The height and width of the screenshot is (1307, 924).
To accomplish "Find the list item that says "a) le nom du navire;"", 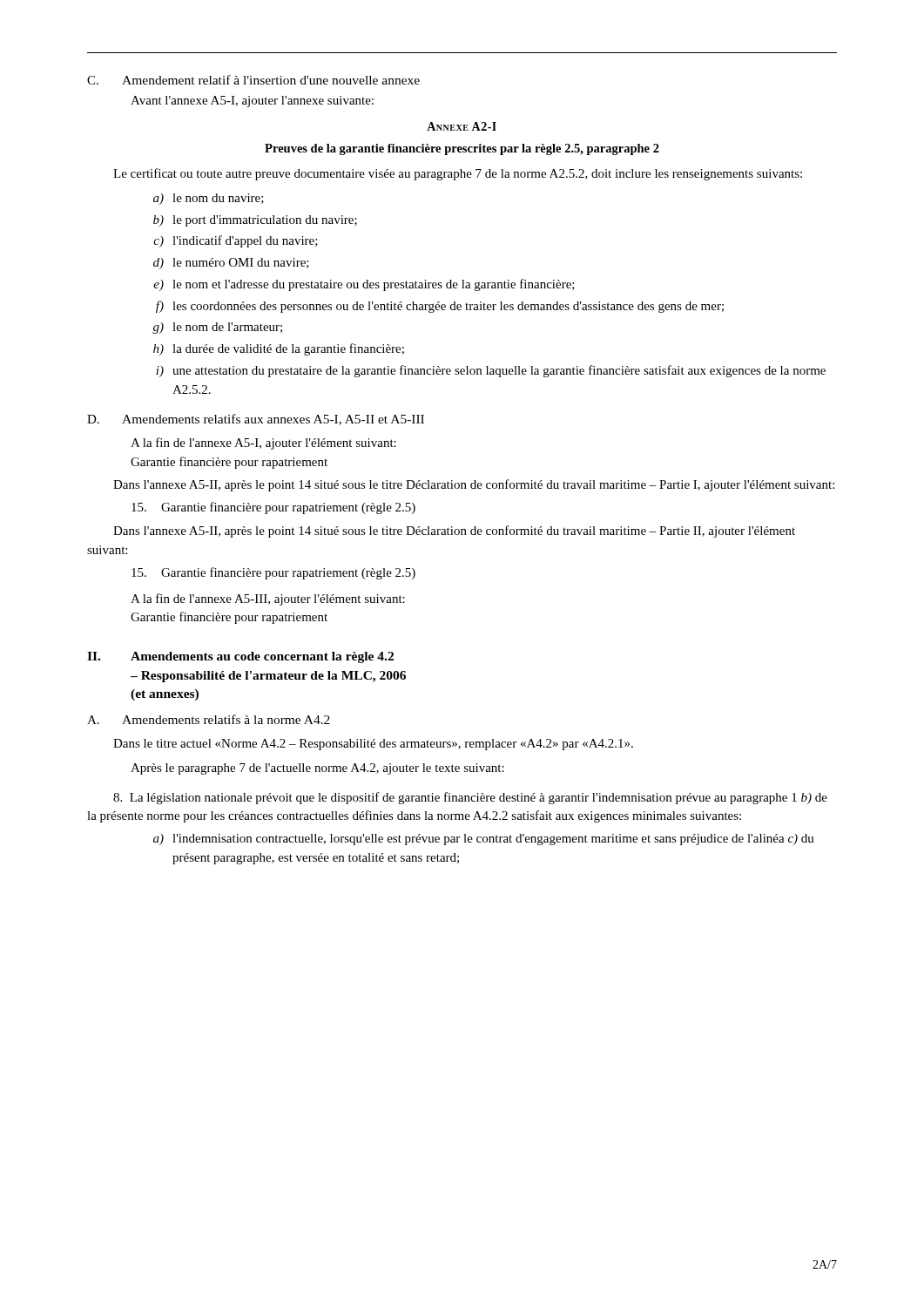I will click(x=209, y=199).
